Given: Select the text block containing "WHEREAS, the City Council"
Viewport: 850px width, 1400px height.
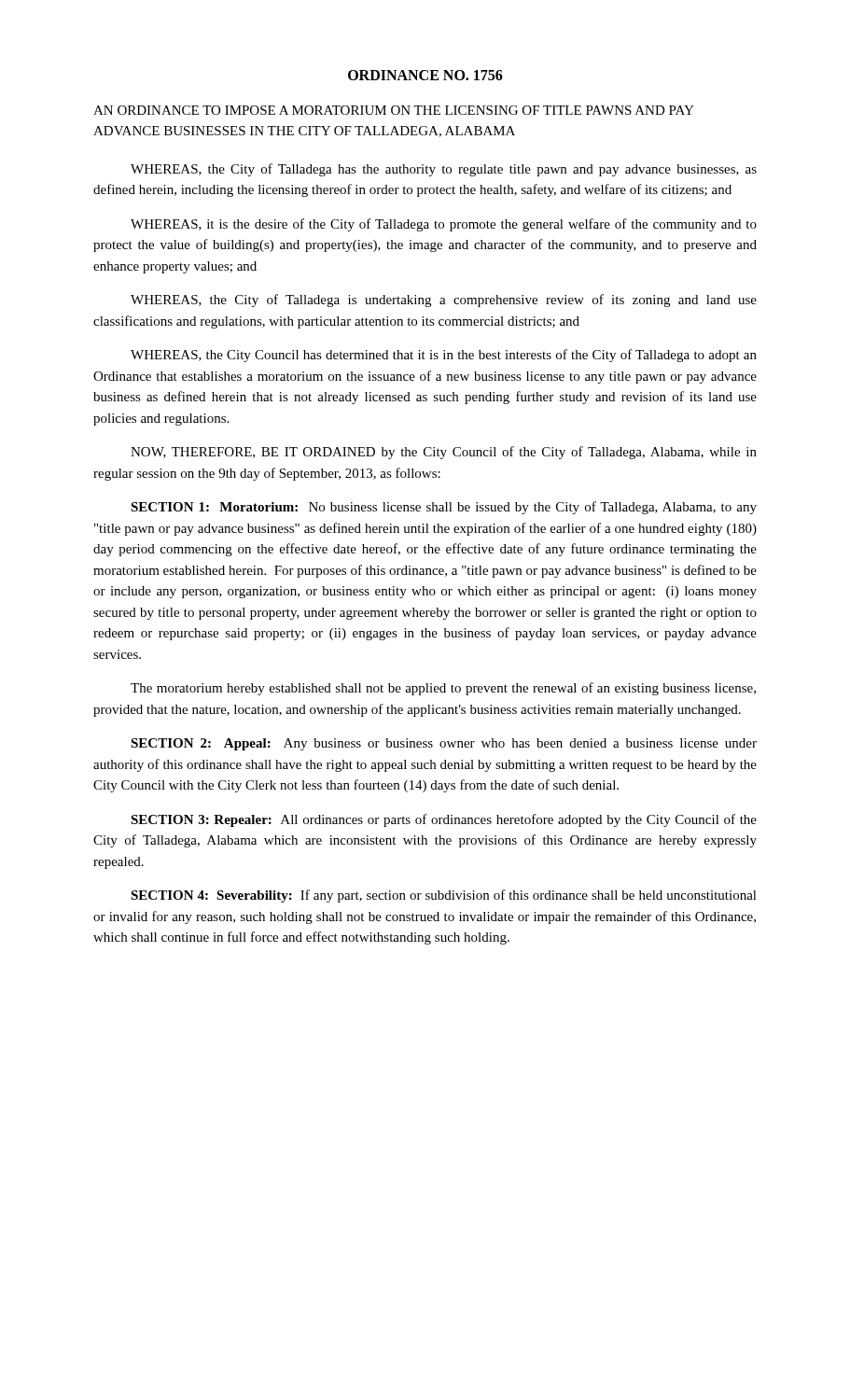Looking at the screenshot, I should [x=425, y=386].
